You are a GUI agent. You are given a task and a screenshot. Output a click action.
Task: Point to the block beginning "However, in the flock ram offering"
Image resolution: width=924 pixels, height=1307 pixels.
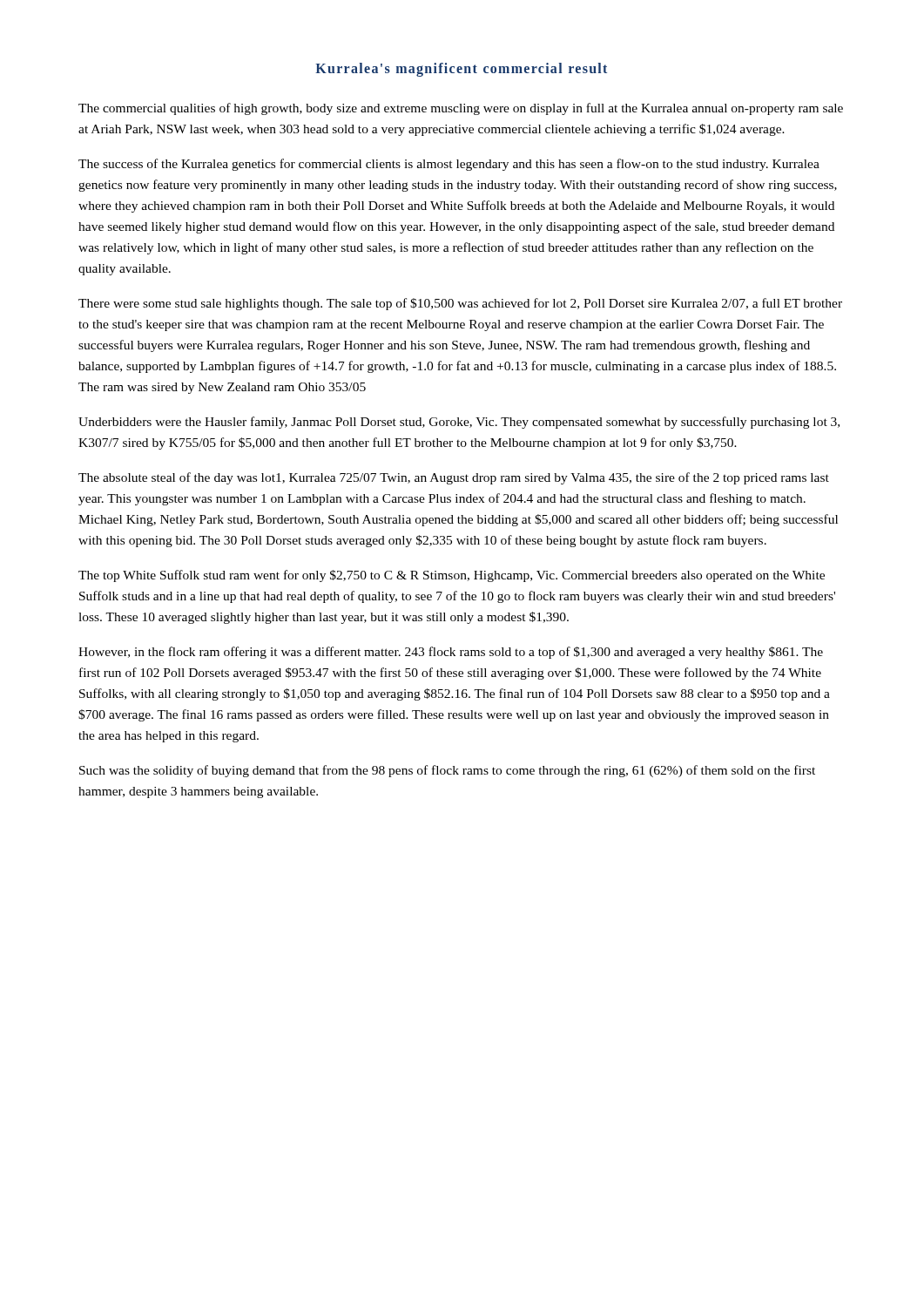454,693
